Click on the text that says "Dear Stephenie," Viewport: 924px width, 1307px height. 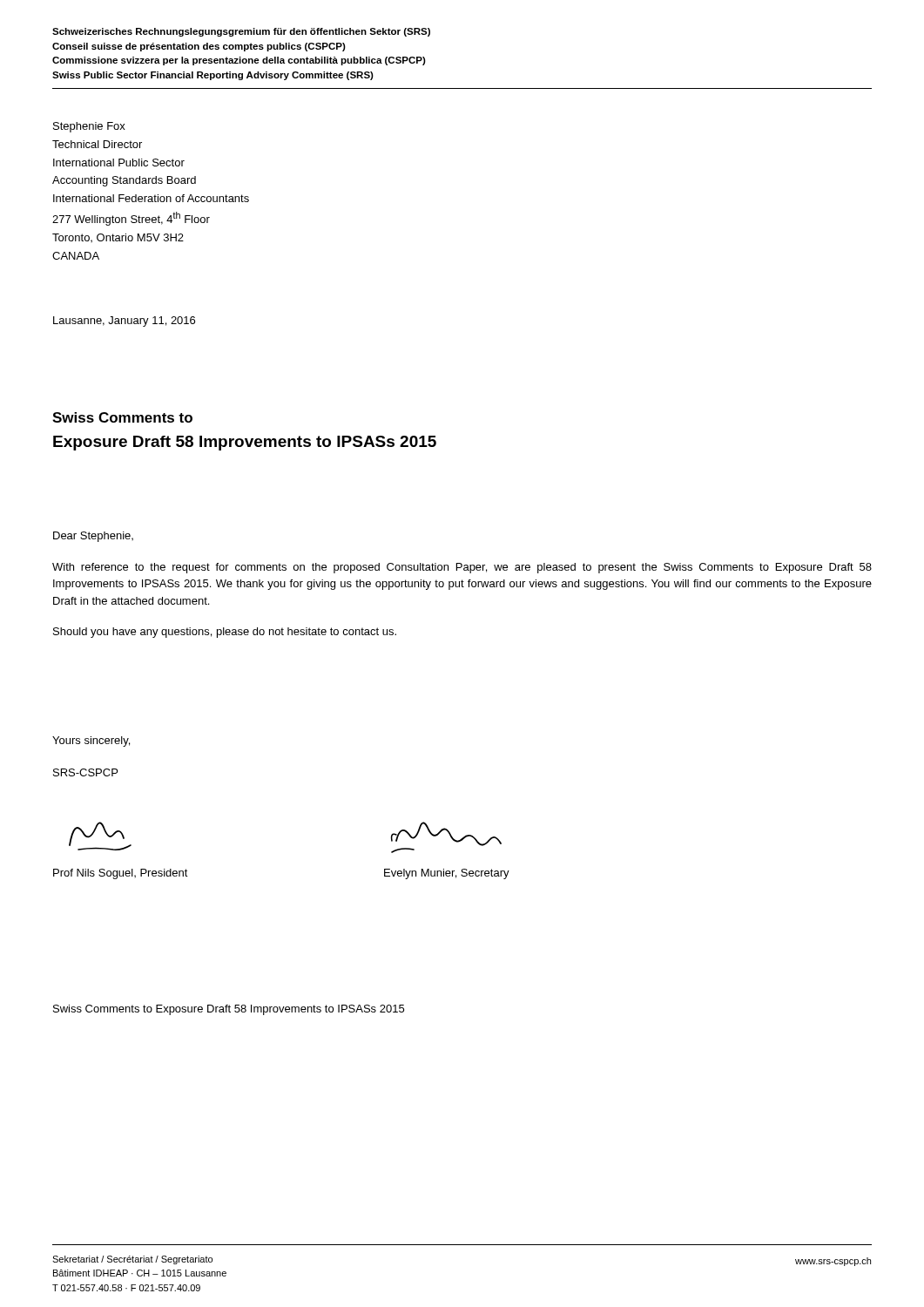[93, 537]
